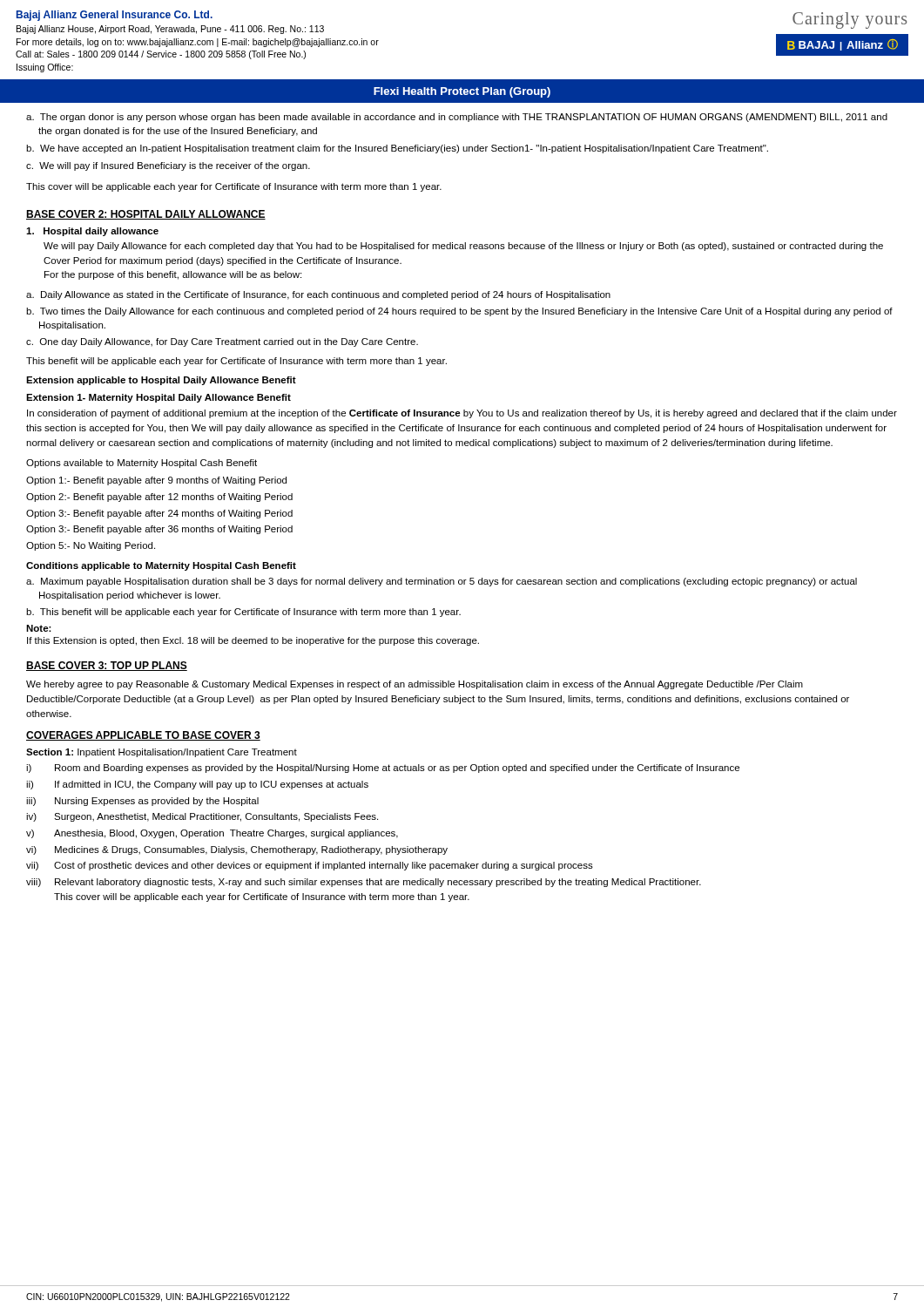
Task: Find the passage starting "iv)Surgeon, Anesthetist, Medical Practitioner, Consultants, Specialists"
Action: point(203,817)
